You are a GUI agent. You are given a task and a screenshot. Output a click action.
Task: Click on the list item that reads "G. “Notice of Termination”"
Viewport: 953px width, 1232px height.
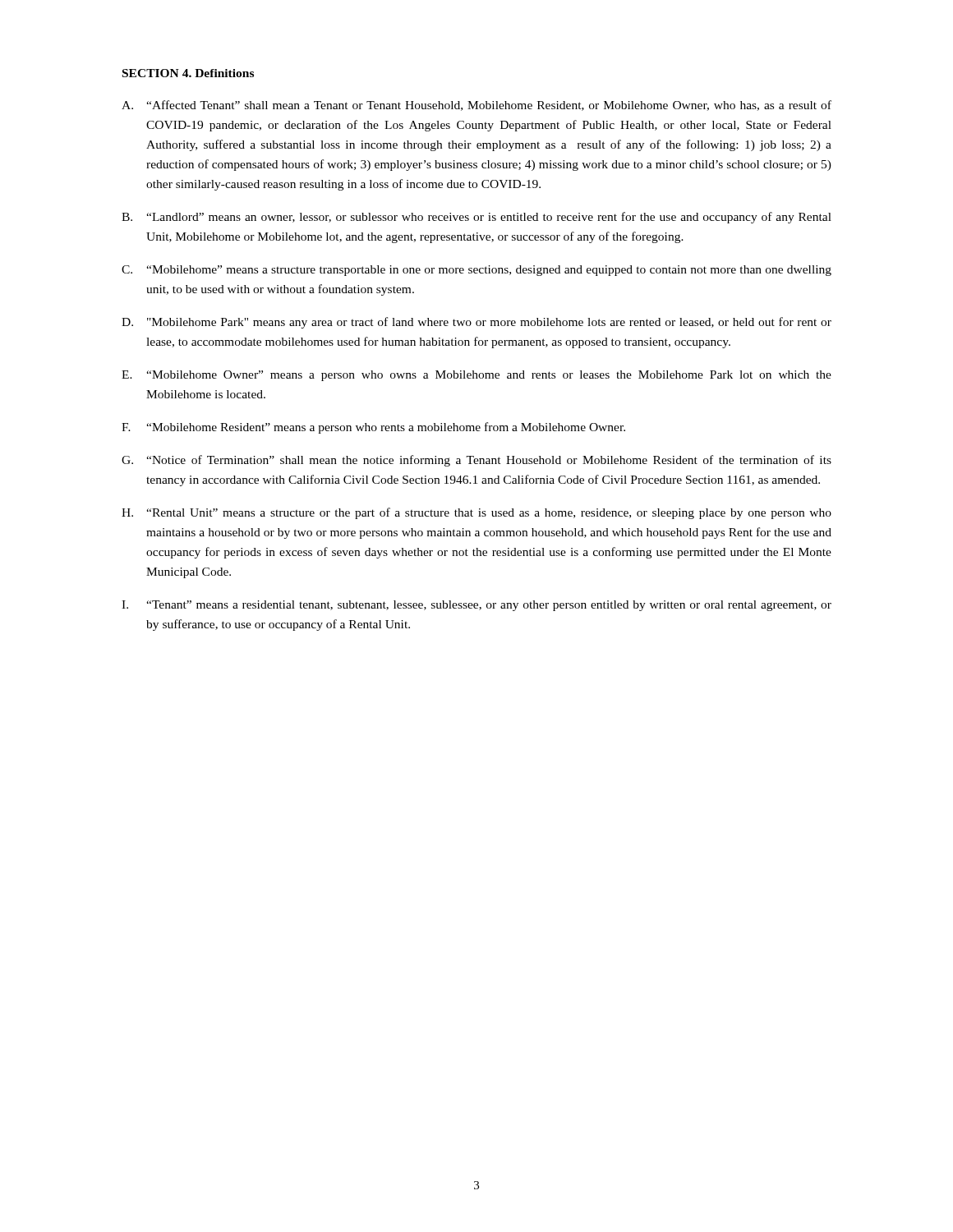(x=476, y=470)
